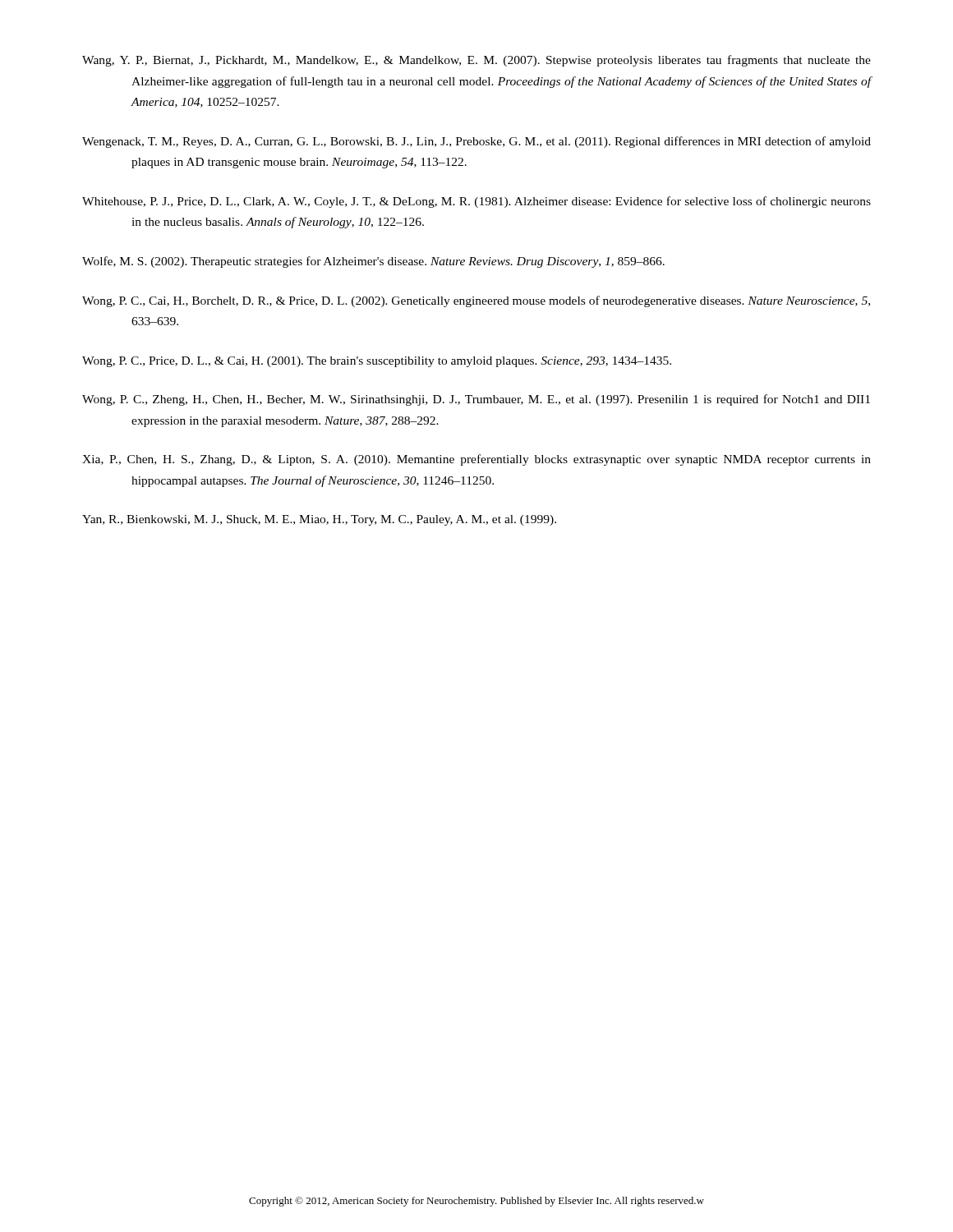The width and height of the screenshot is (953, 1232).
Task: Click on the list item that reads "Xia, P., Chen, H. S., Zhang,"
Action: pos(476,469)
